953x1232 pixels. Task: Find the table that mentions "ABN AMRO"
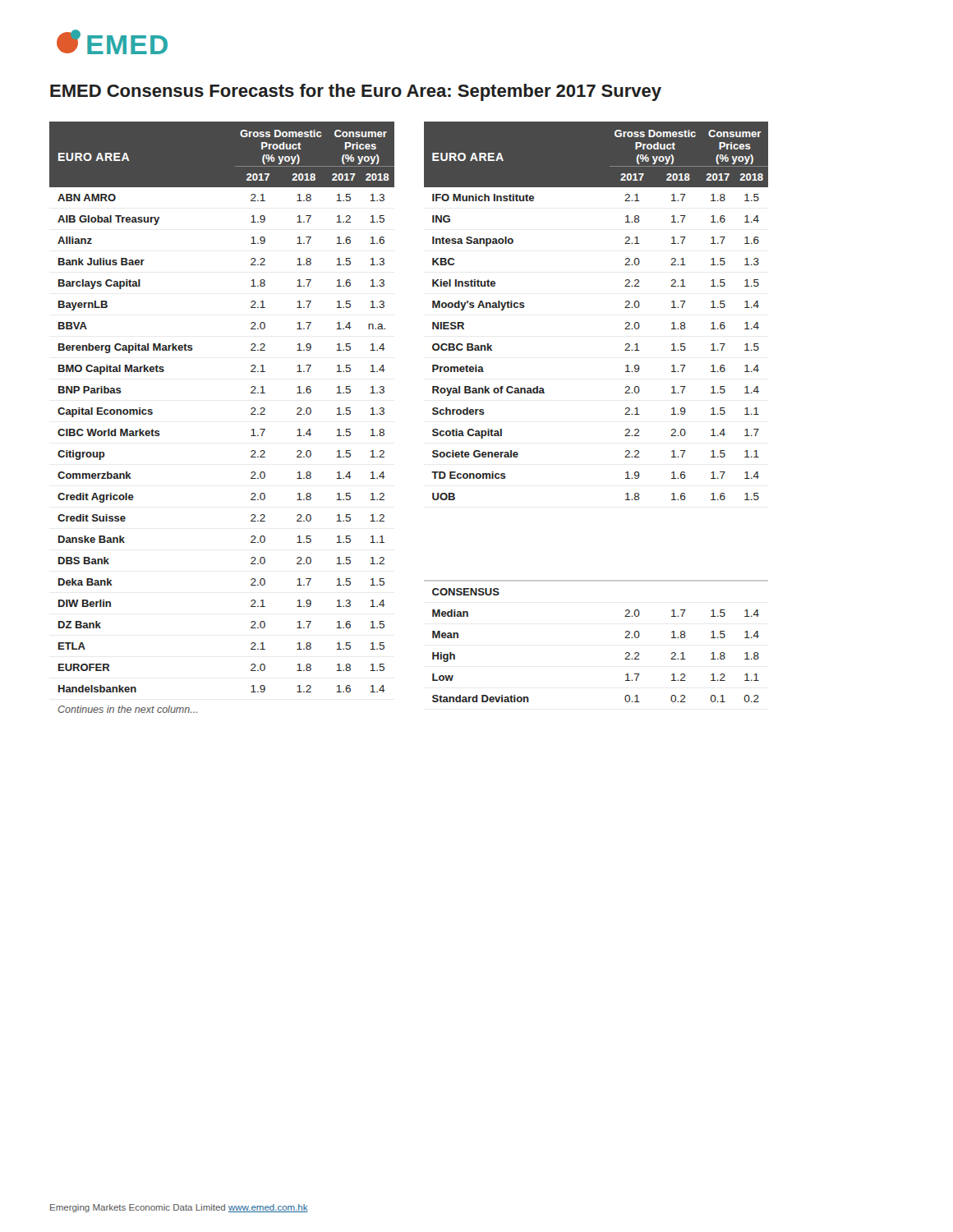point(409,421)
